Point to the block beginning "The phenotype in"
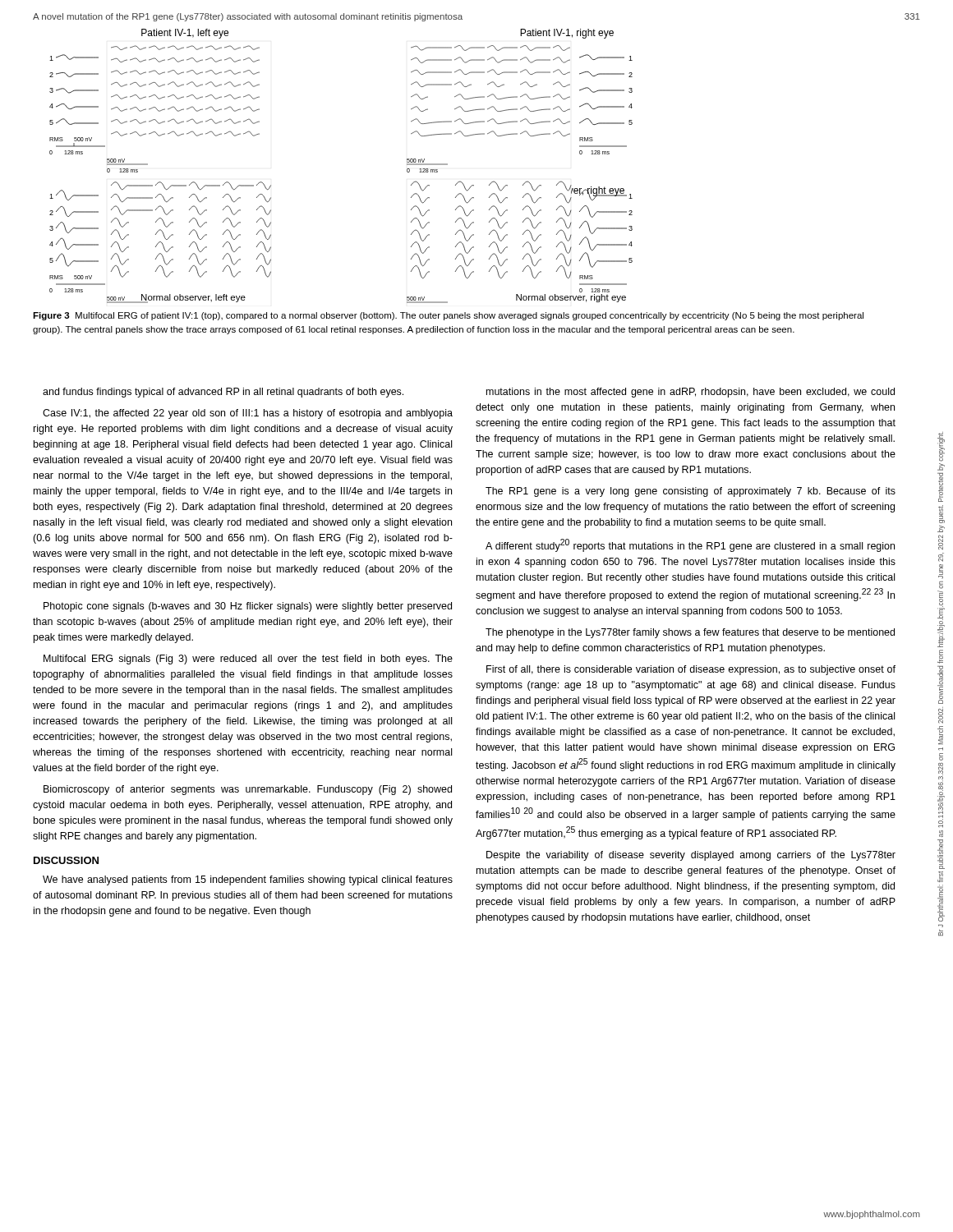The width and height of the screenshot is (953, 1232). [686, 641]
